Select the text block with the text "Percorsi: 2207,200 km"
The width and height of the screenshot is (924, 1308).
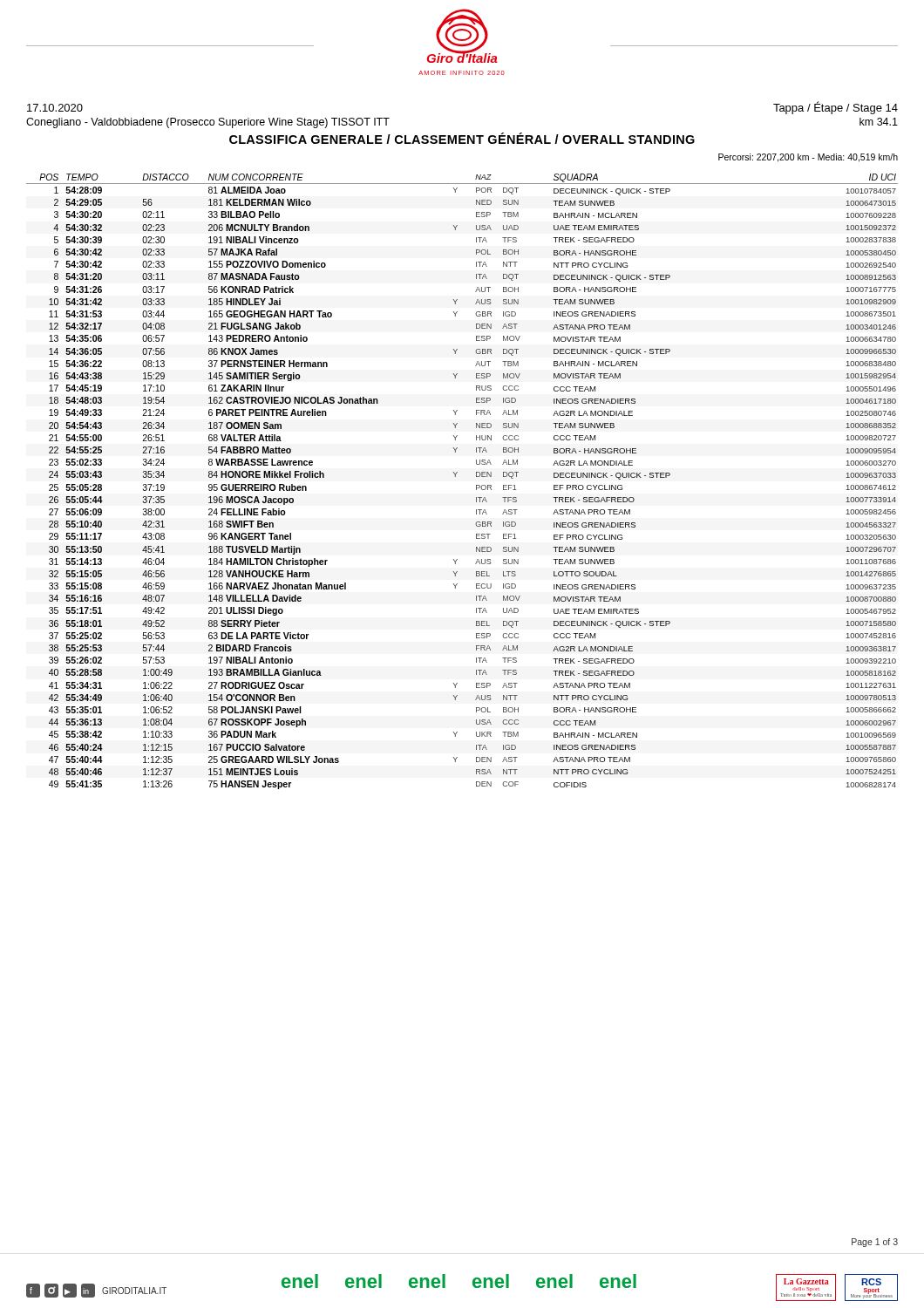pos(808,157)
